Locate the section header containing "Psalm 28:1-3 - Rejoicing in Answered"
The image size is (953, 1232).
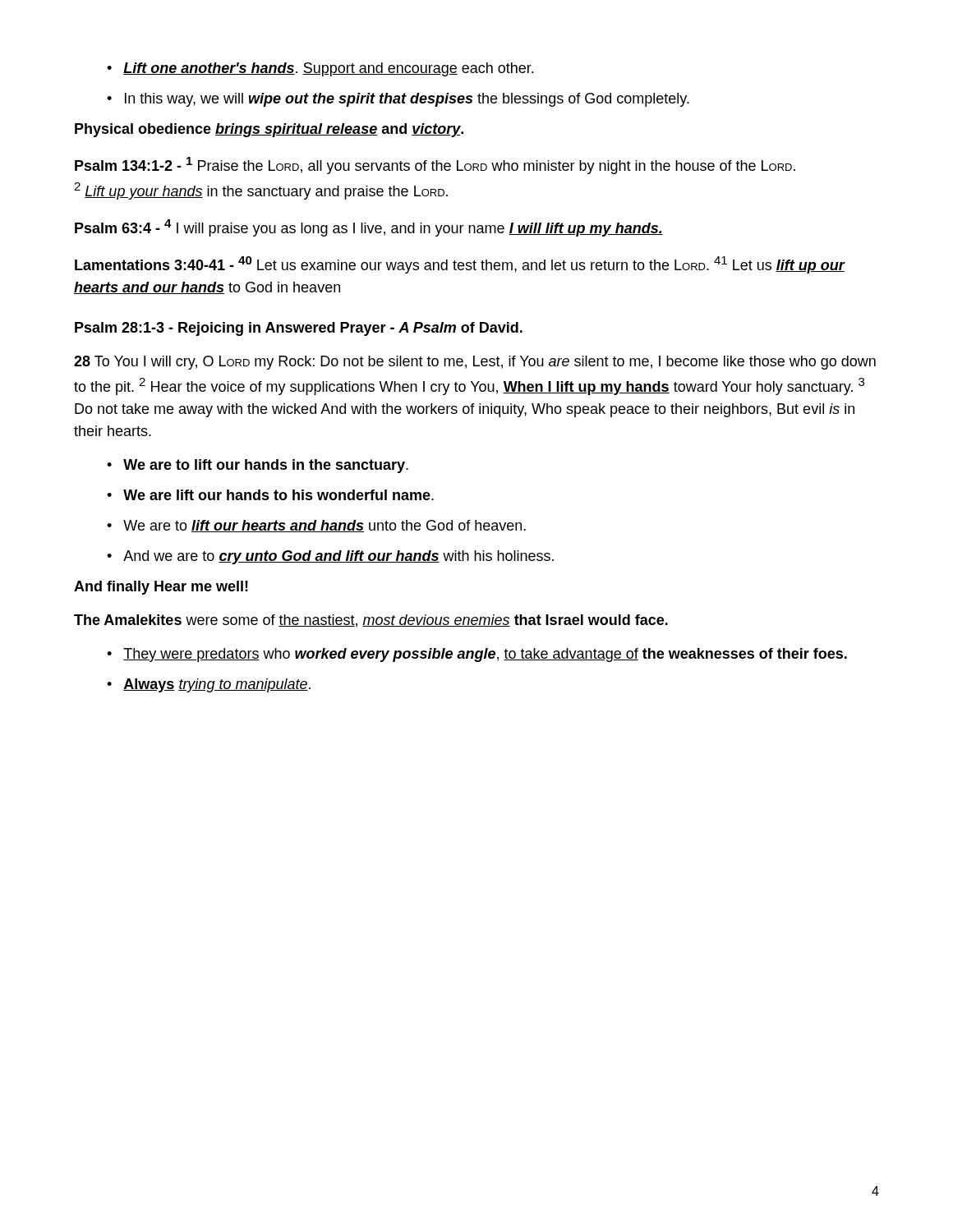point(299,328)
